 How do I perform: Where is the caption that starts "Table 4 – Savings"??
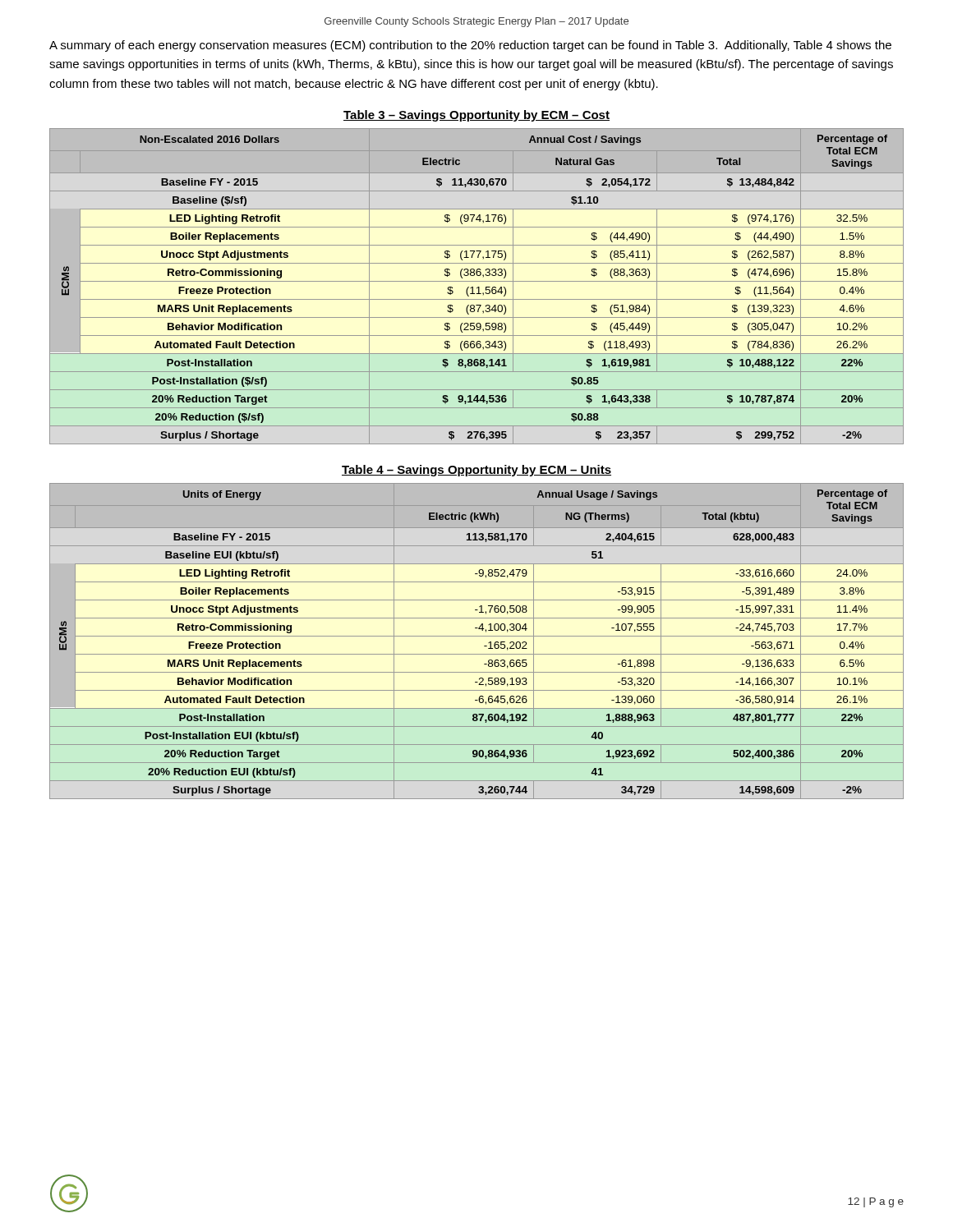pos(476,469)
